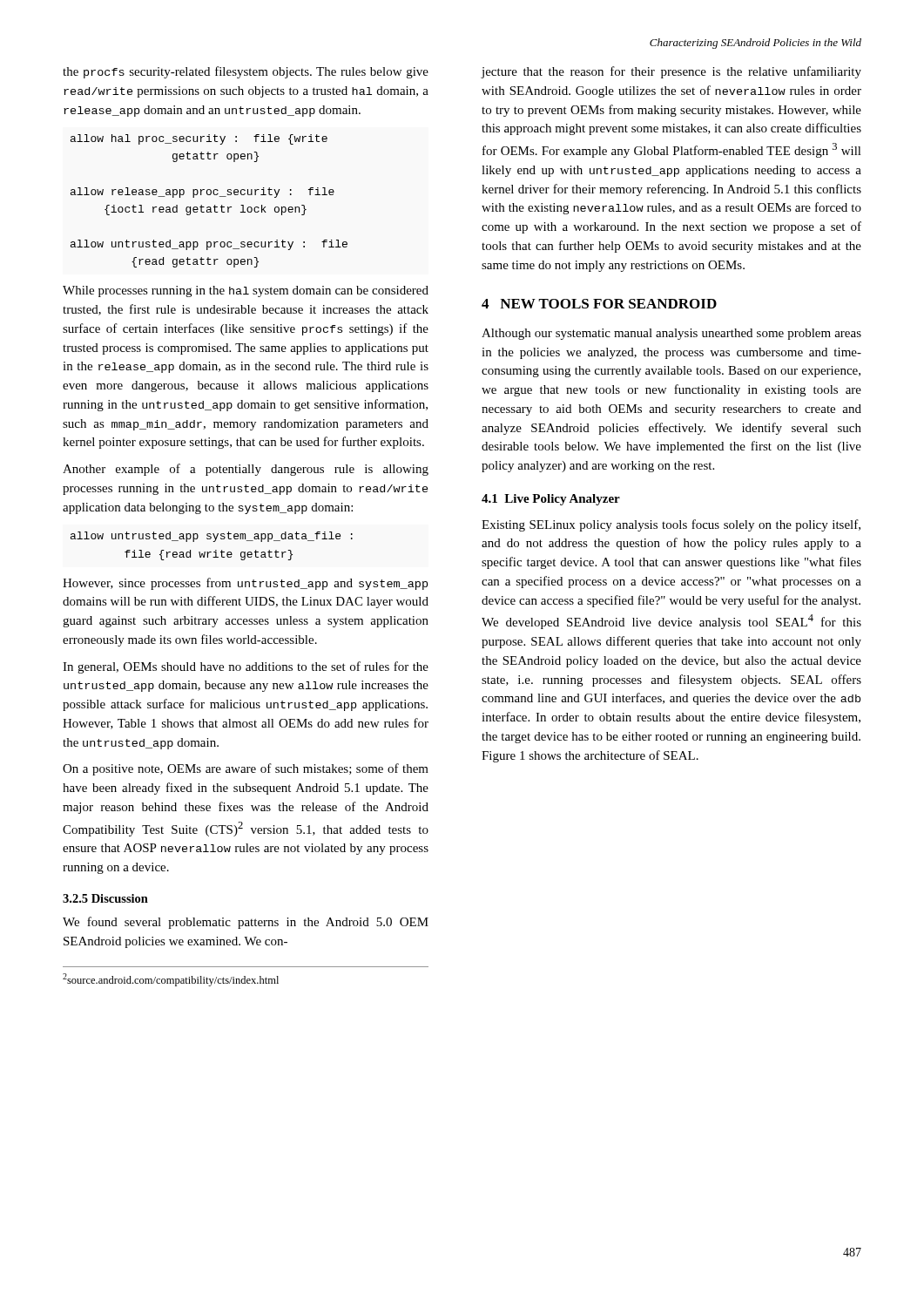Locate the element starting "On a positive note, OEMs are"

pyautogui.click(x=246, y=819)
